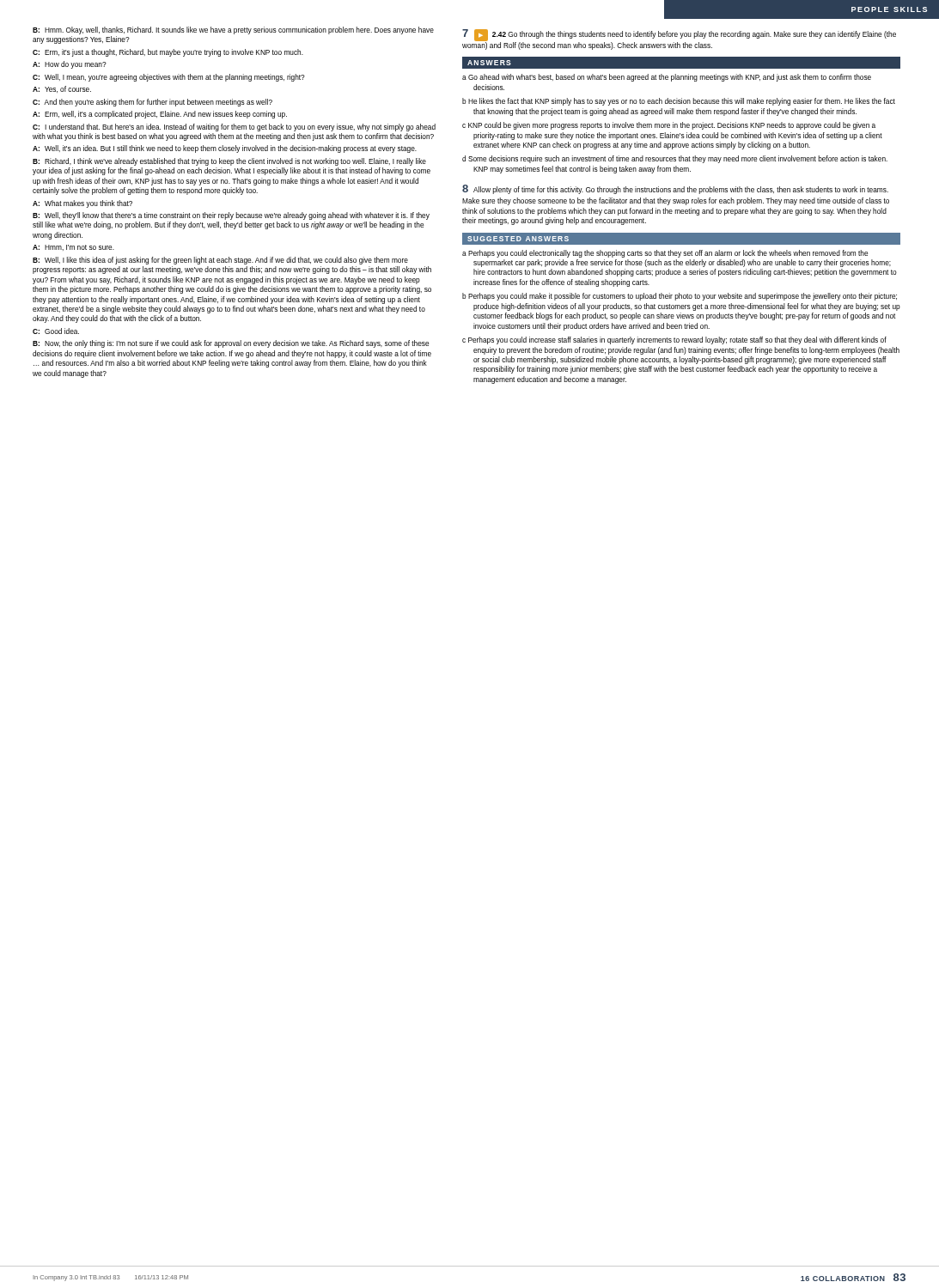This screenshot has height=1288, width=939.
Task: Where is the passage that starts "C: And then you're"?
Action: [x=152, y=102]
